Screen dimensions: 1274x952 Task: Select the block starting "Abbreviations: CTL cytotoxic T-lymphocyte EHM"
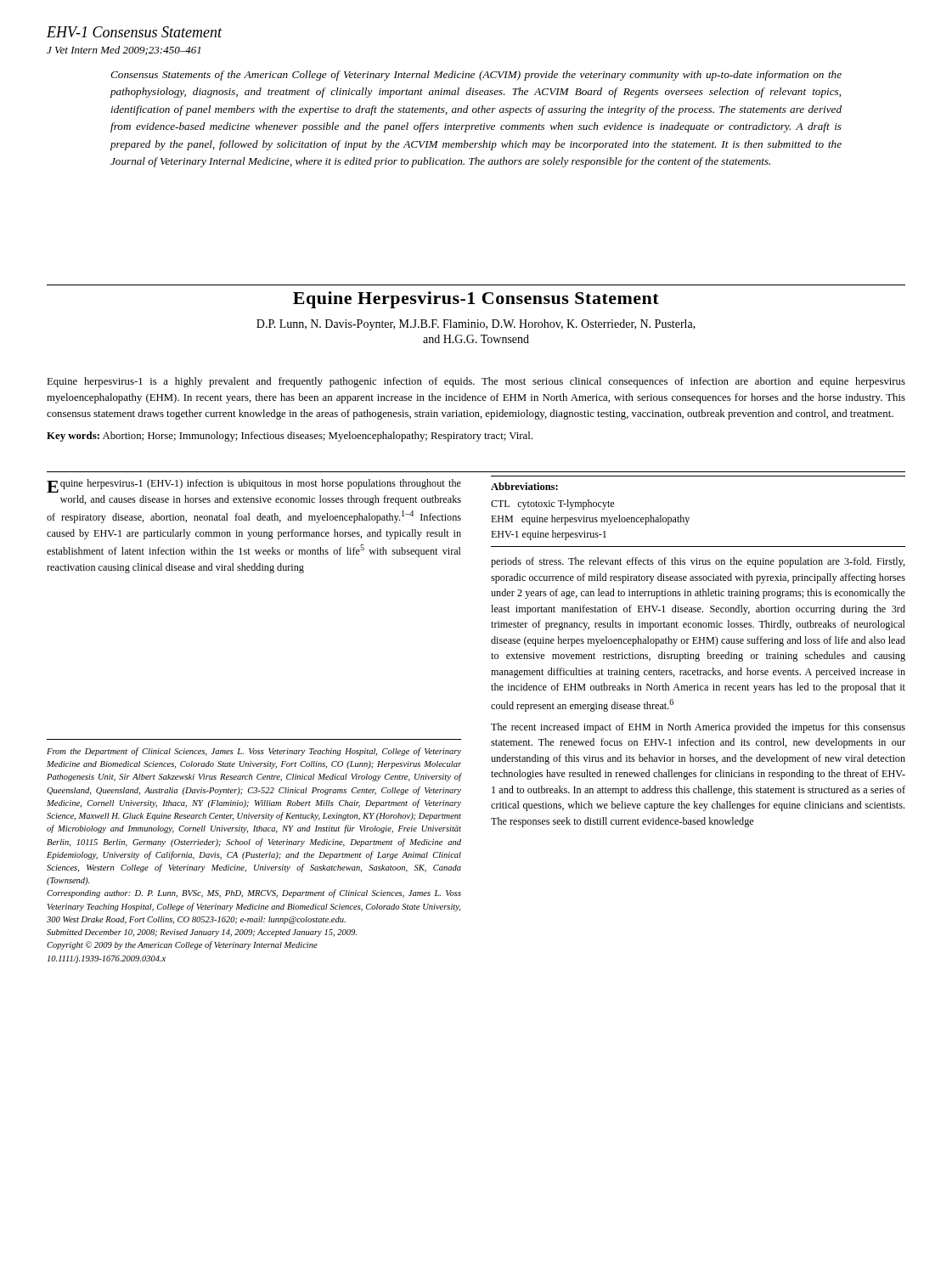(x=698, y=511)
